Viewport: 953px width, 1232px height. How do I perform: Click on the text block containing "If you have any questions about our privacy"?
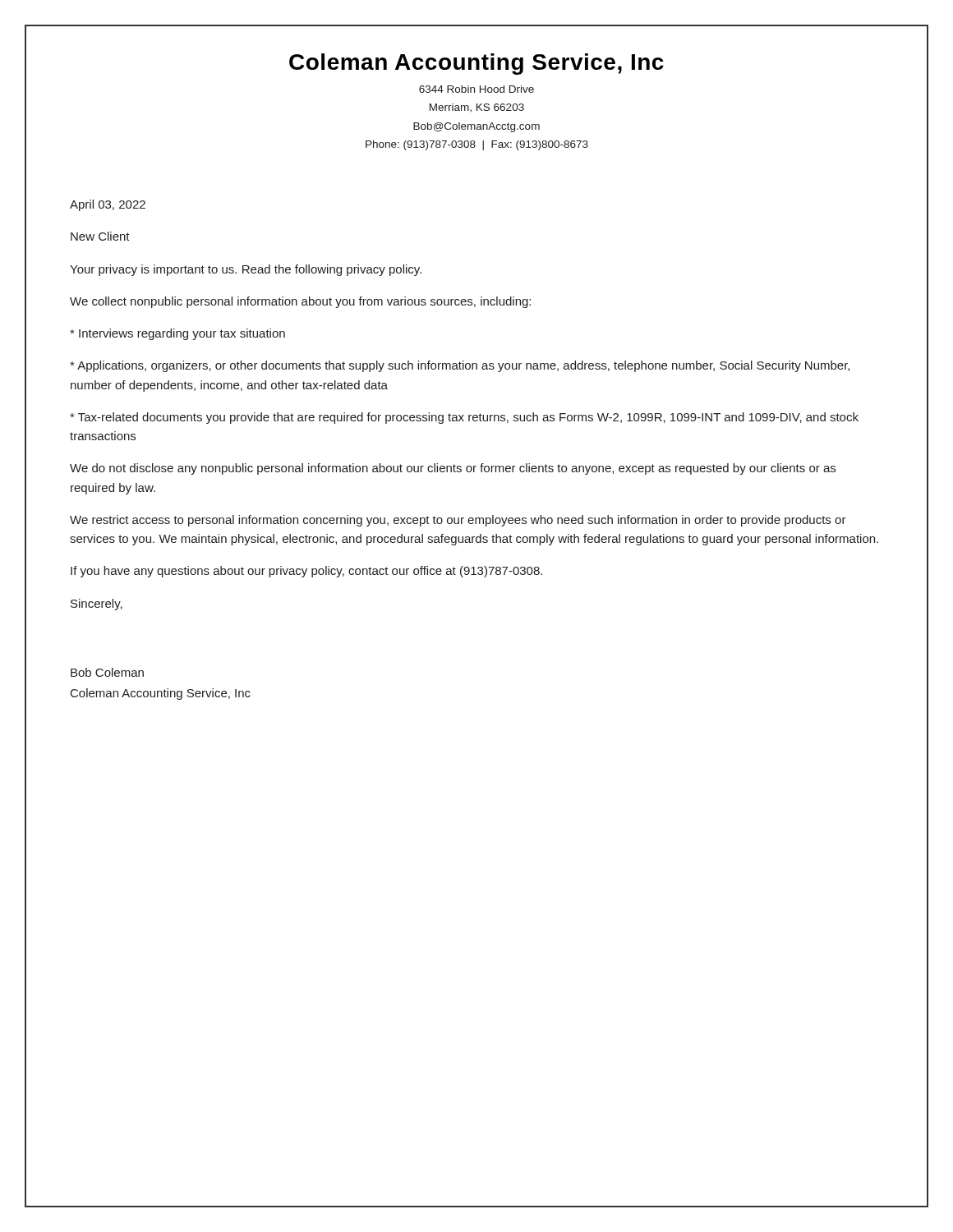307,571
